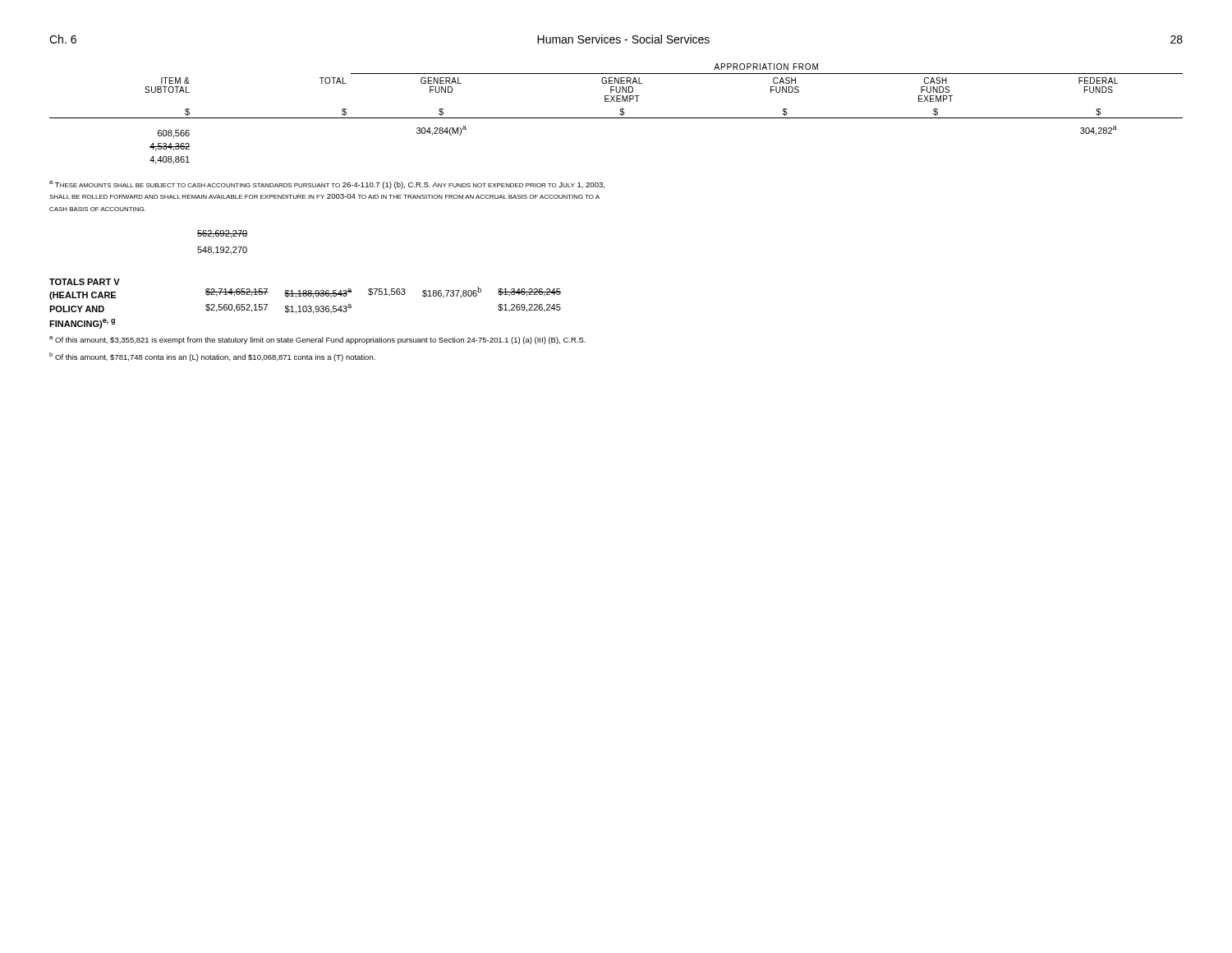Viewport: 1232px width, 953px height.
Task: Find the table that mentions "FEDERAL FUNDS"
Action: (616, 113)
